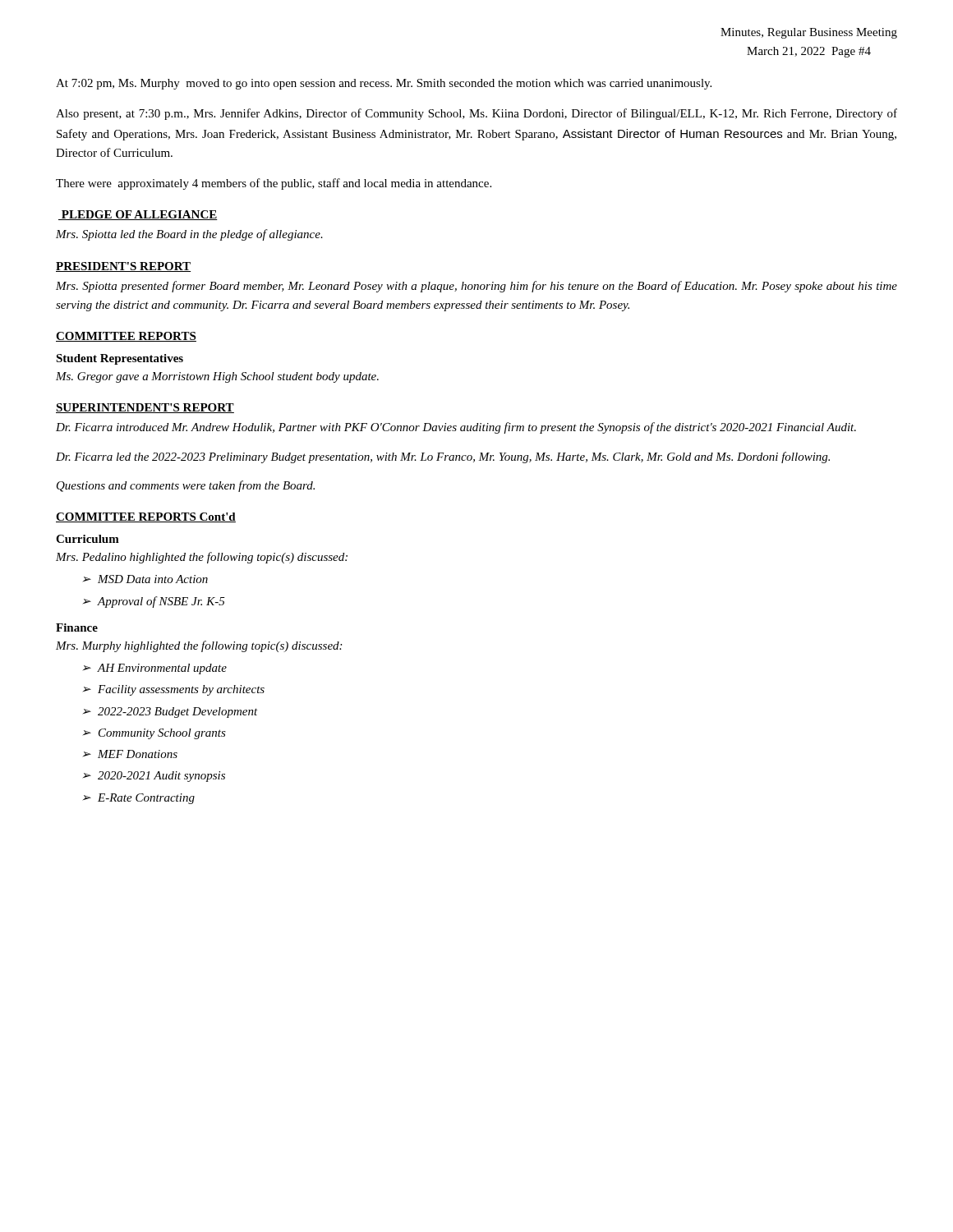Select the text block with the text "Dr. Ficarra introduced Mr. Andrew Hodulik,"
This screenshot has height=1232, width=953.
point(476,428)
